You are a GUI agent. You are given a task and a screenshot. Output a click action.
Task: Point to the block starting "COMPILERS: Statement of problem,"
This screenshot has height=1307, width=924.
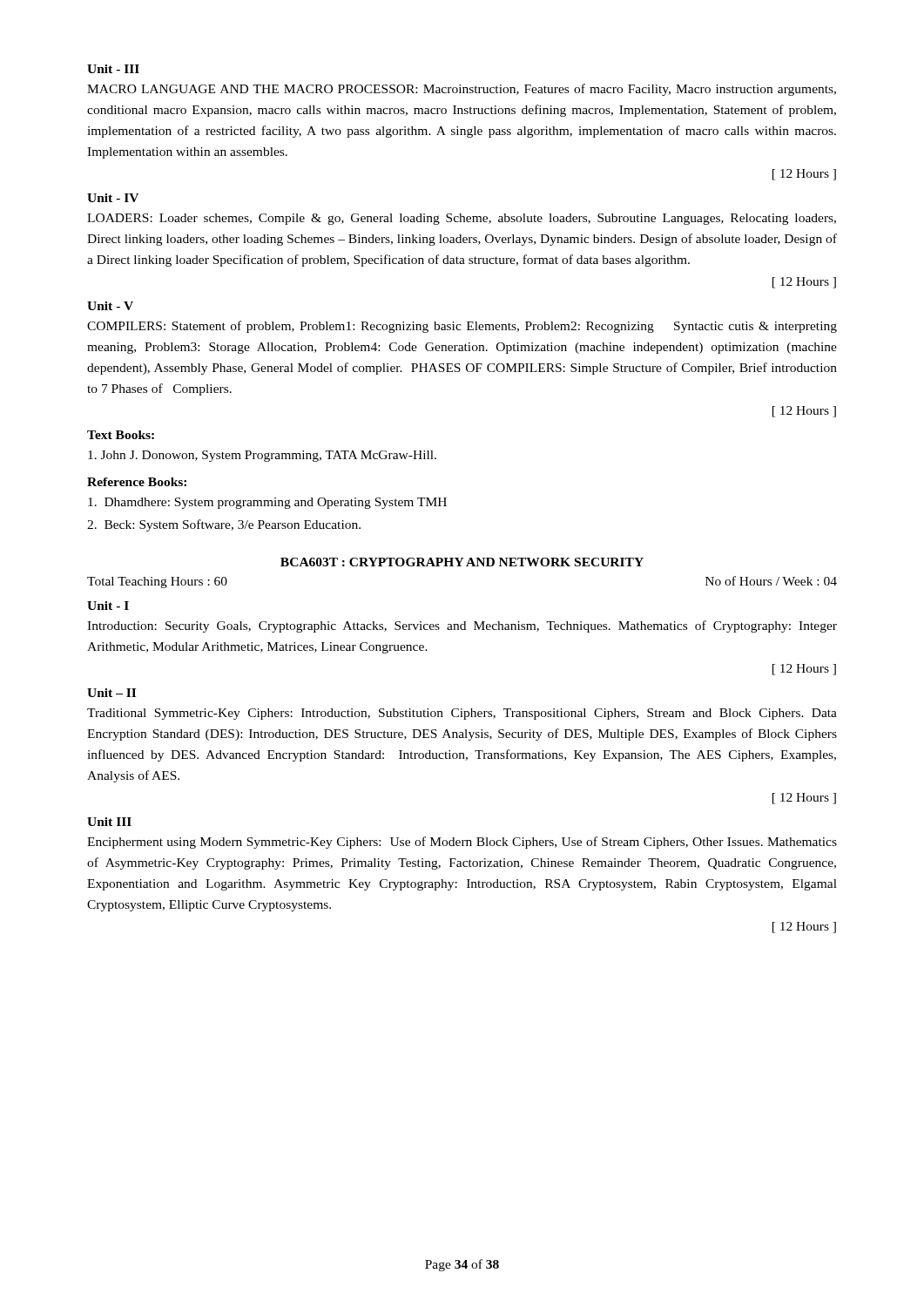click(x=462, y=357)
